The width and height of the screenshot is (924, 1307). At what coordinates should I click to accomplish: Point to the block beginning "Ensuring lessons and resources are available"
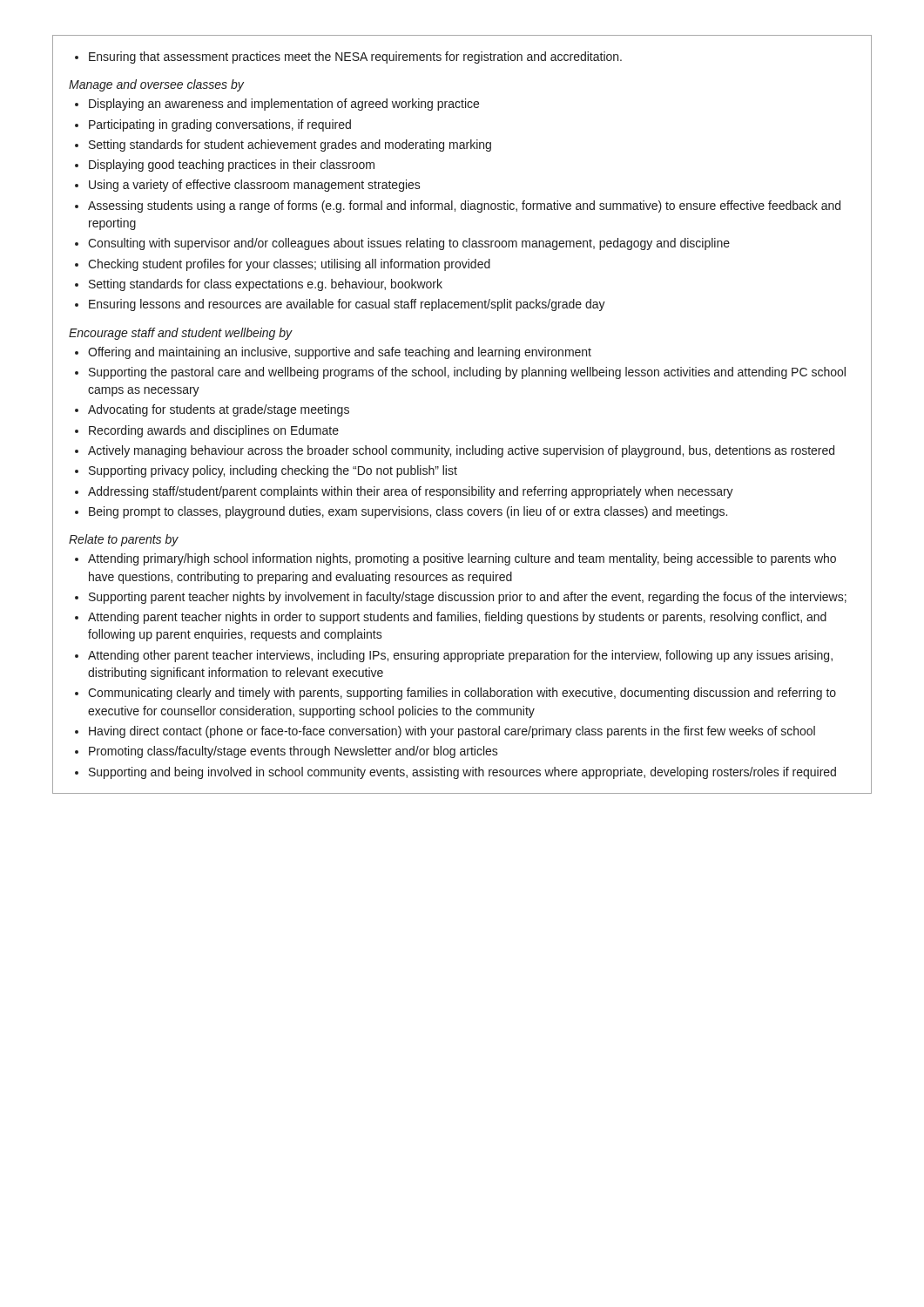point(472,304)
